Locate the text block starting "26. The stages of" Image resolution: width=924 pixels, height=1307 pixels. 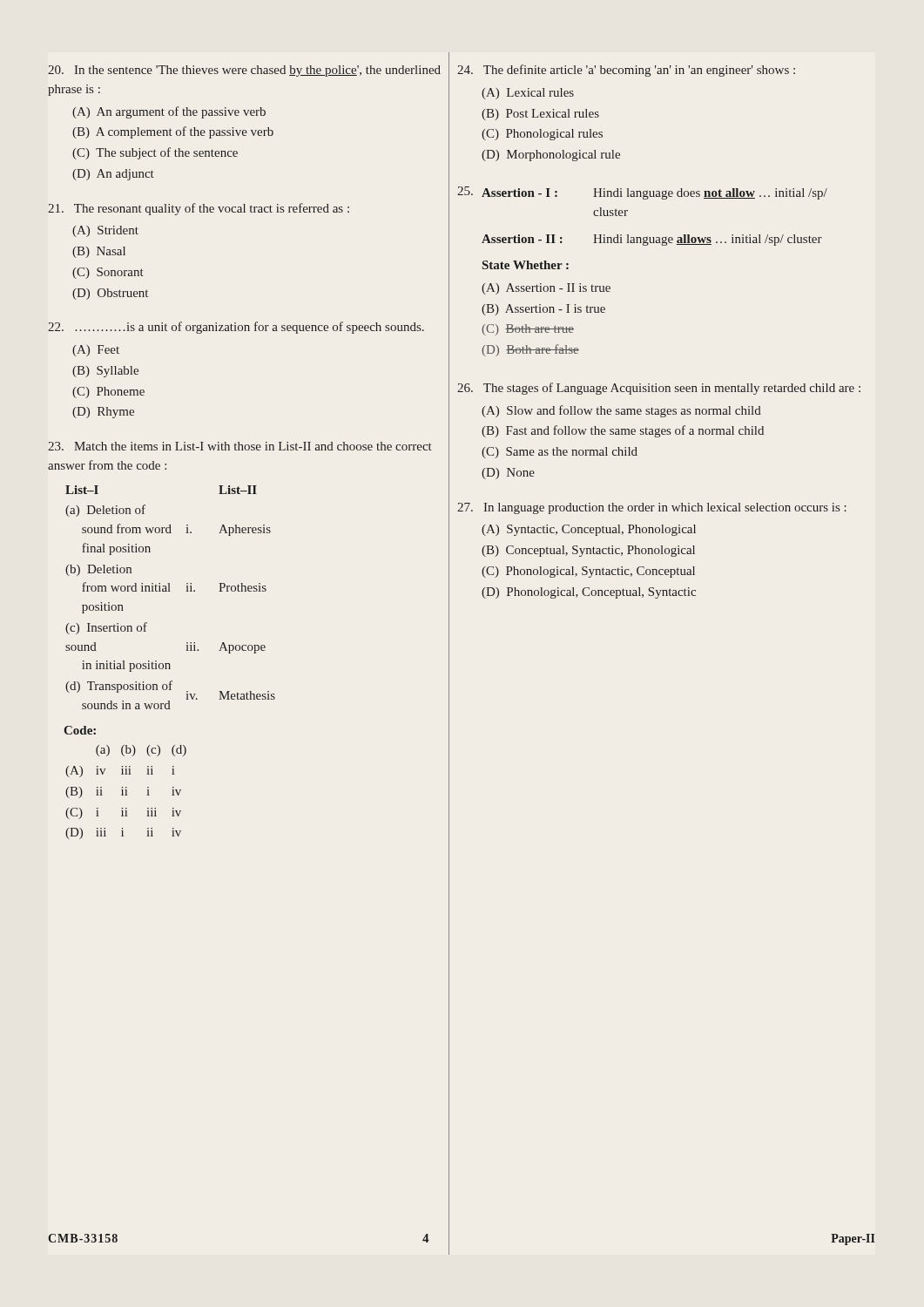[x=666, y=431]
